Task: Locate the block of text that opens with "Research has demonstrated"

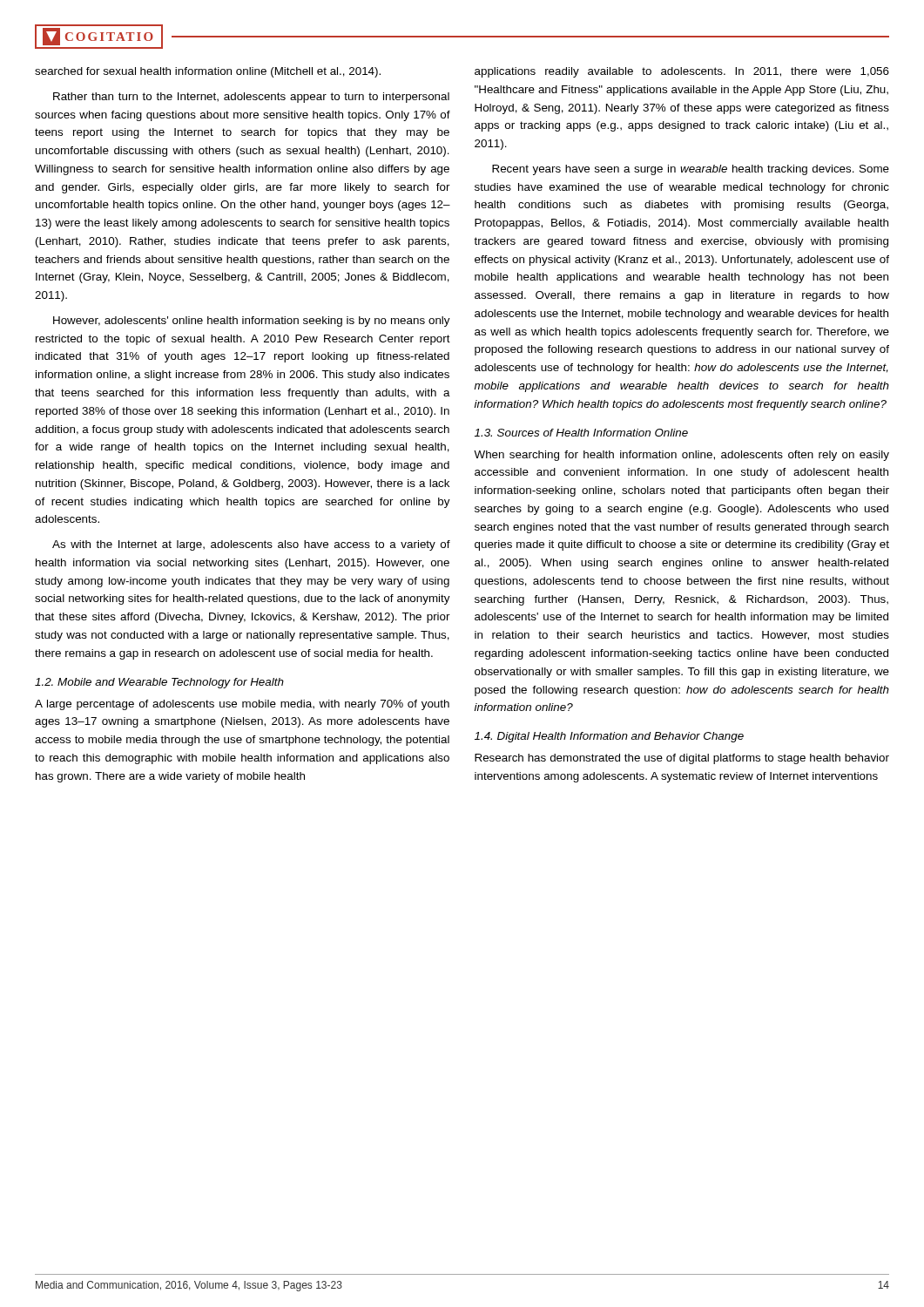Action: [x=682, y=767]
